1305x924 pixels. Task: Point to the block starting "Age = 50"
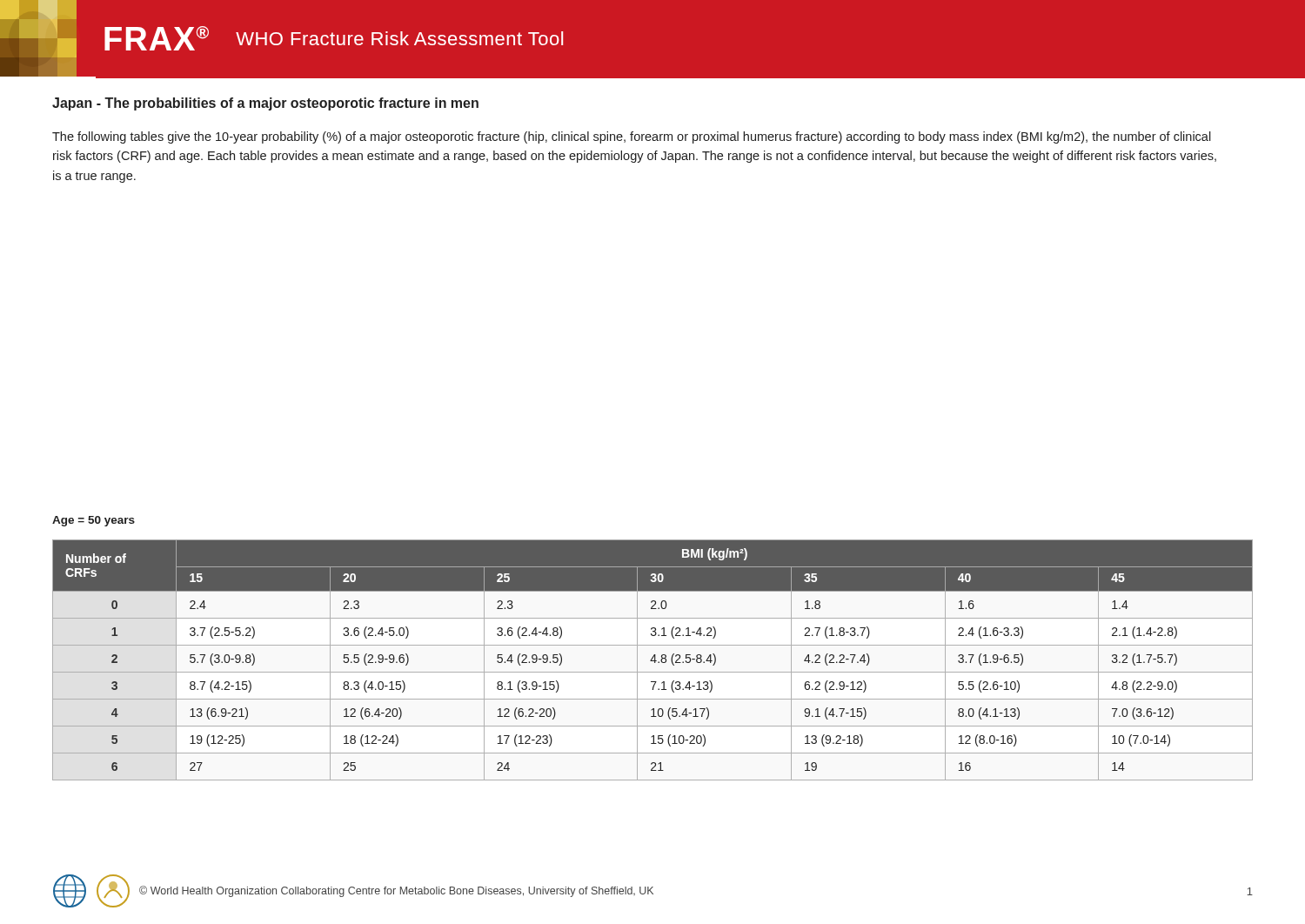tap(94, 520)
